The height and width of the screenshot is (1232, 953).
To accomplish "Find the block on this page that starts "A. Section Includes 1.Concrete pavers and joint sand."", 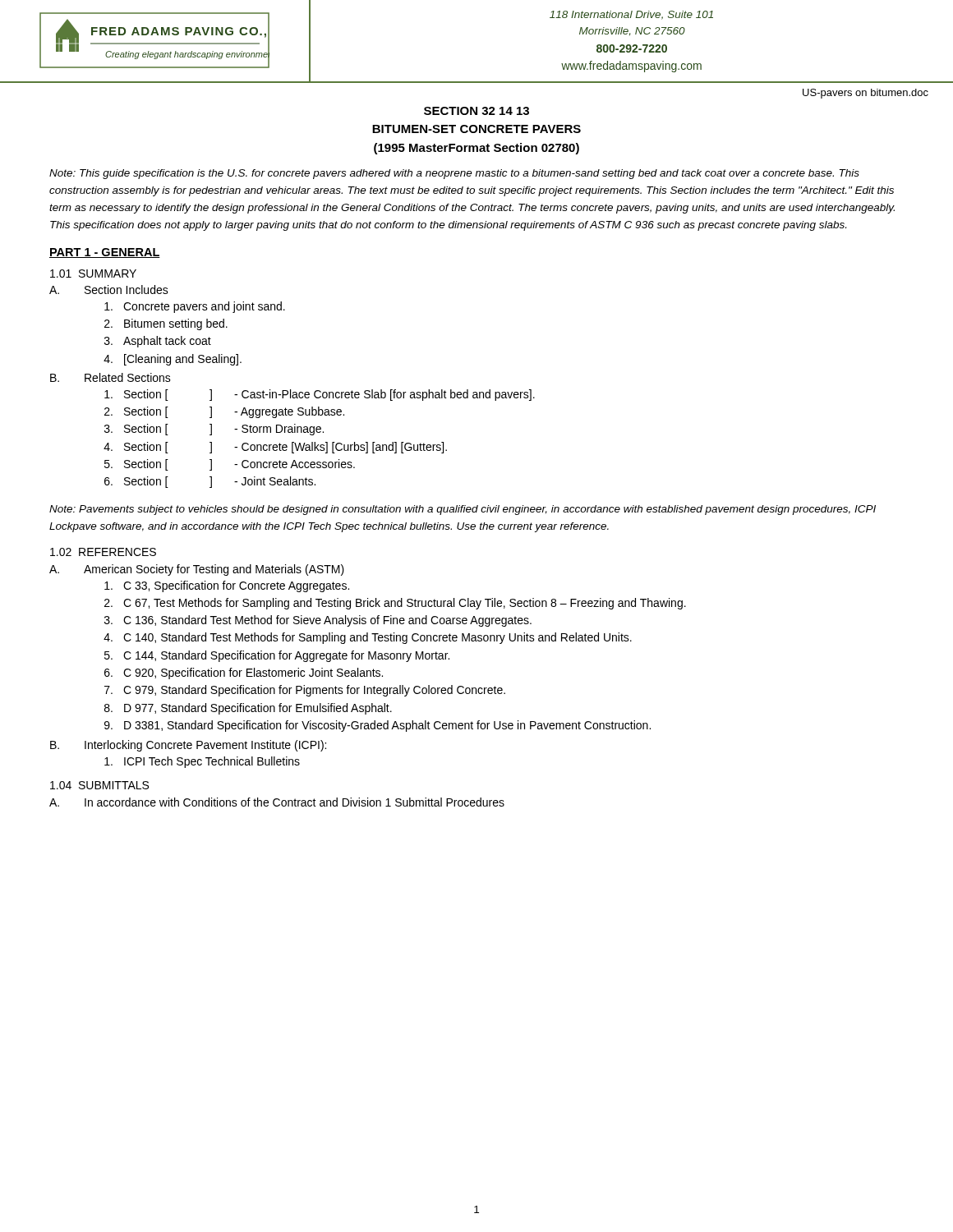I will [109, 290].
